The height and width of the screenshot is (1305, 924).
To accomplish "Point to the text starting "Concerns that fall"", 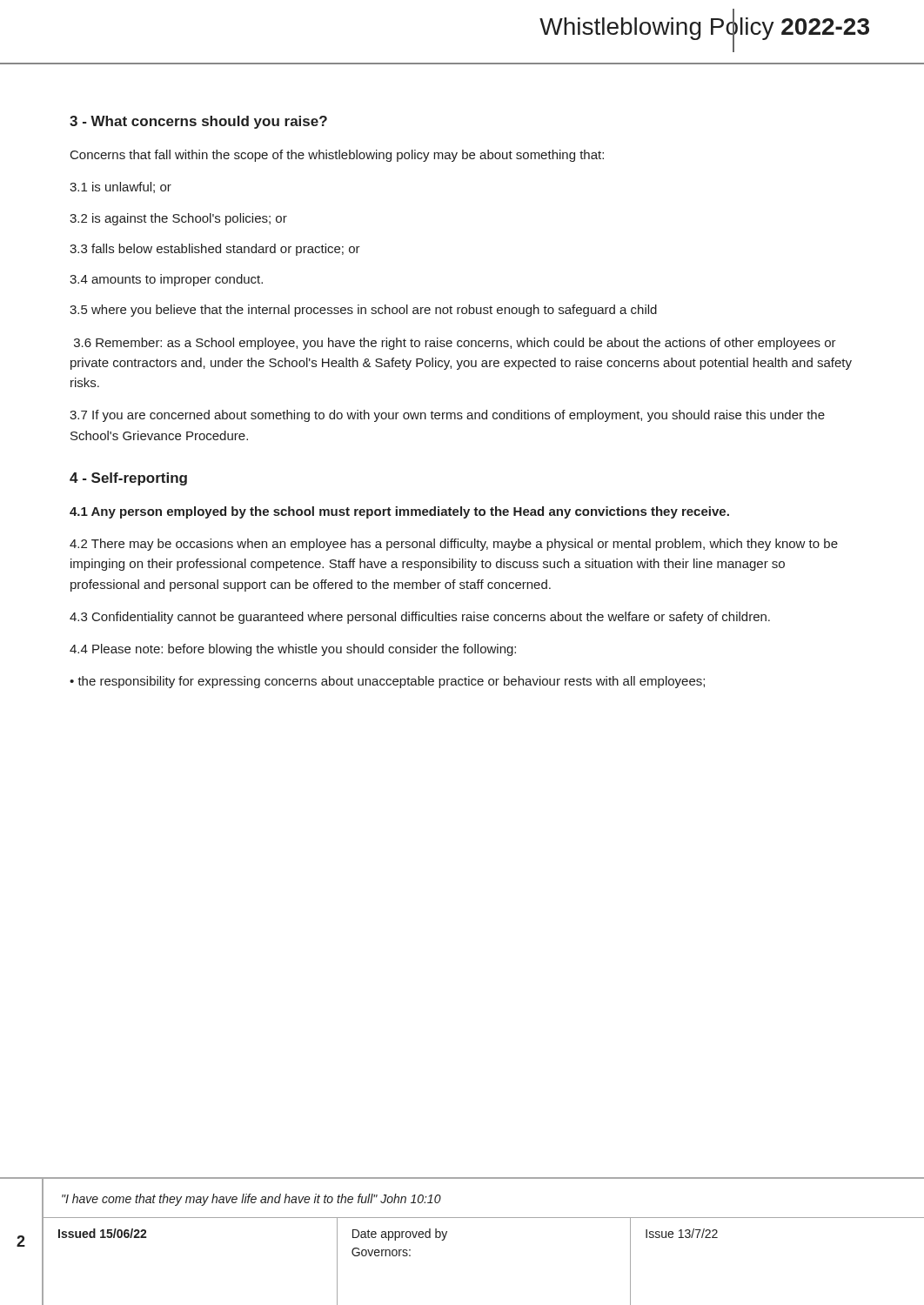I will pos(337,154).
